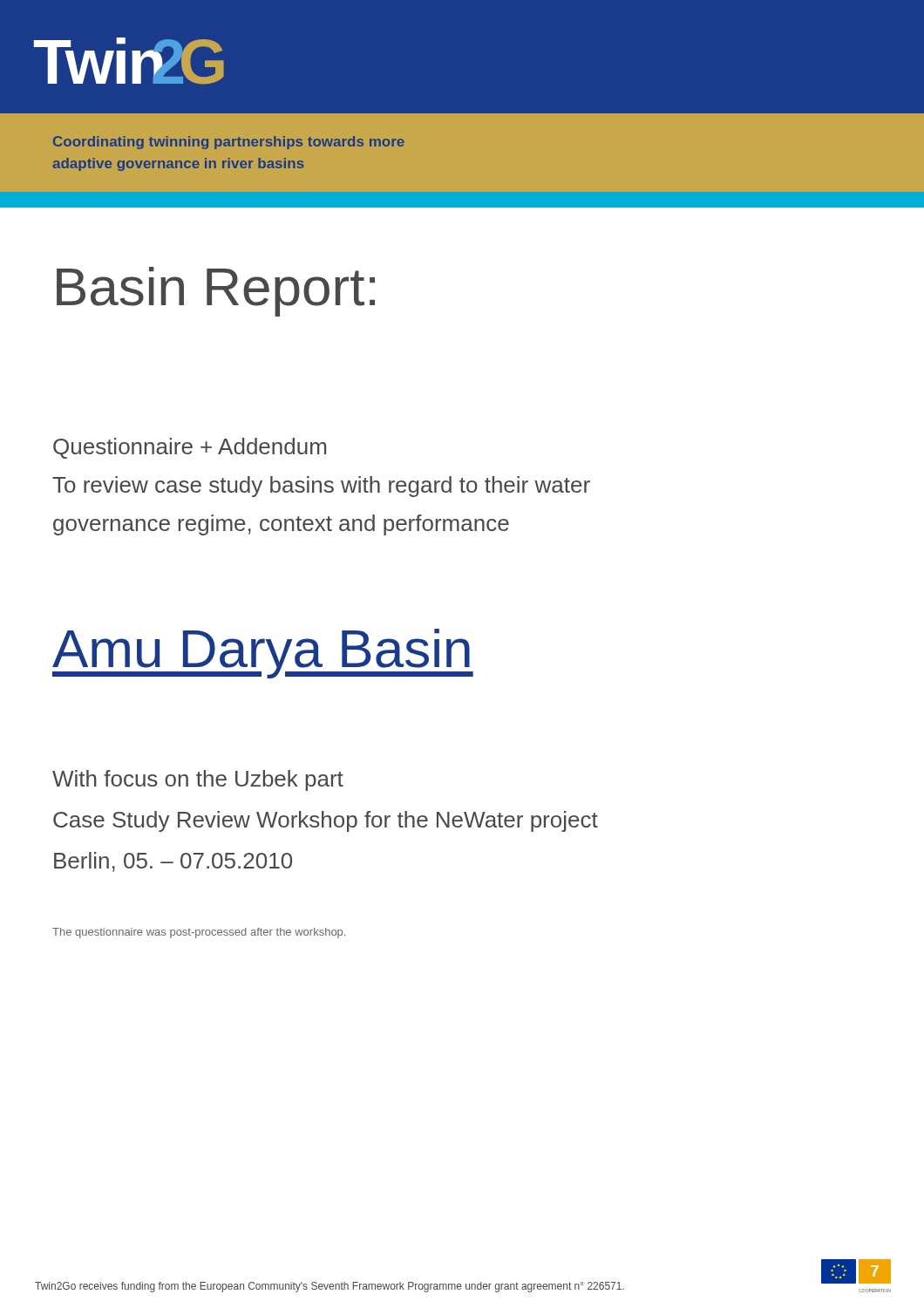The image size is (924, 1308).
Task: Where does it say "Amu Darya Basin"?
Action: coord(263,649)
